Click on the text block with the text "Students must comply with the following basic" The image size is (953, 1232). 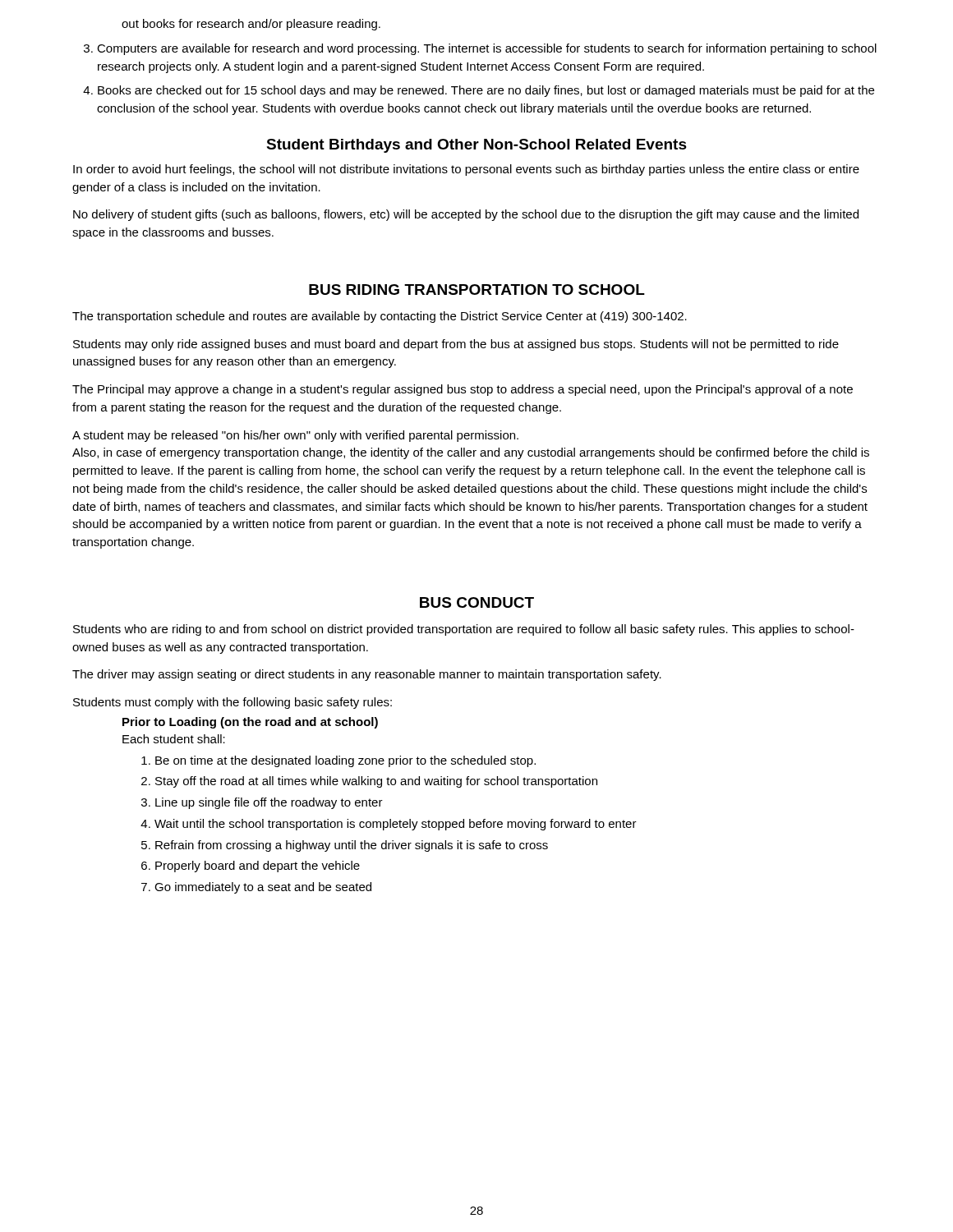coord(233,702)
